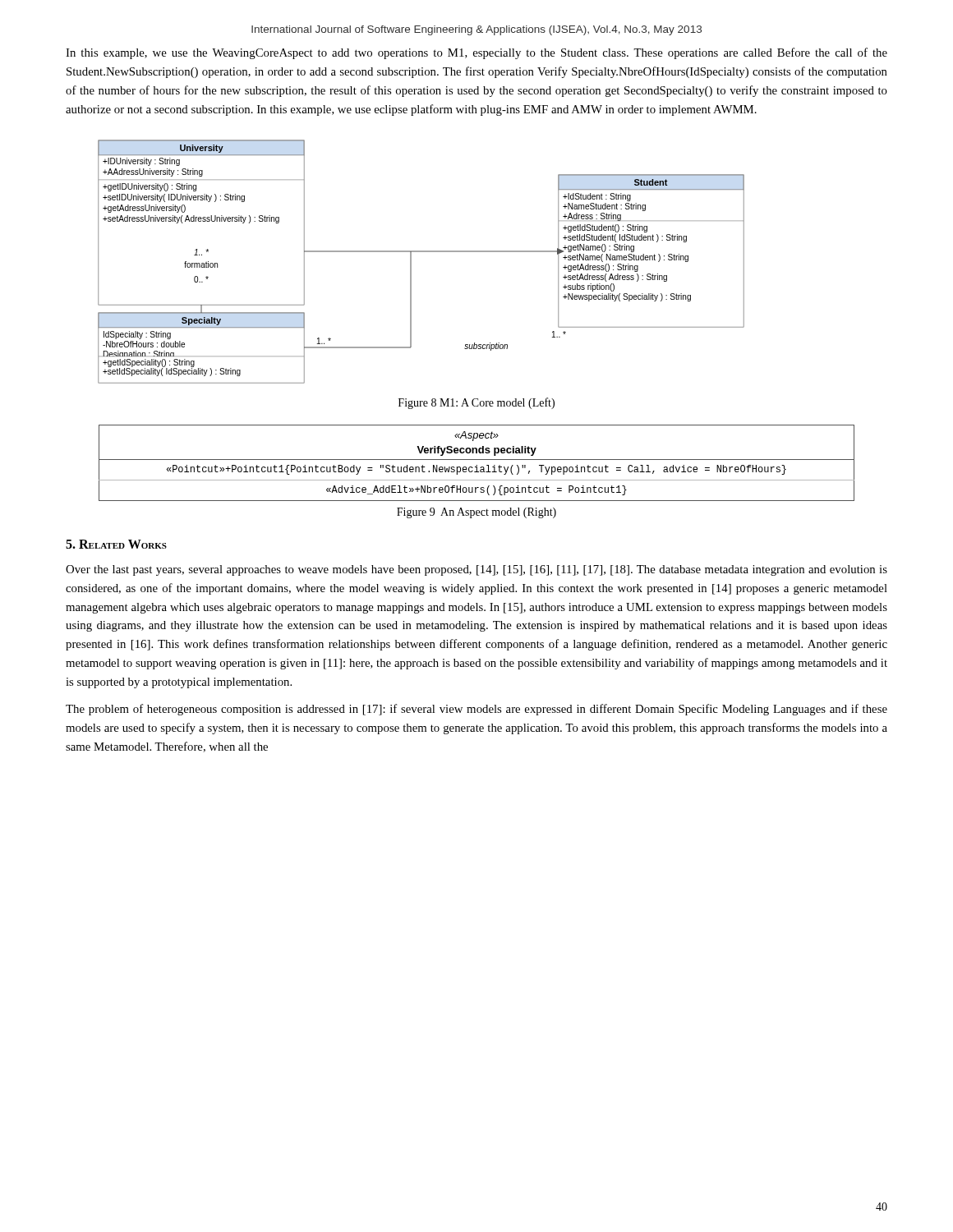Click on the caption with the text "Figure 9 An Aspect model"
Image resolution: width=953 pixels, height=1232 pixels.
(x=476, y=512)
